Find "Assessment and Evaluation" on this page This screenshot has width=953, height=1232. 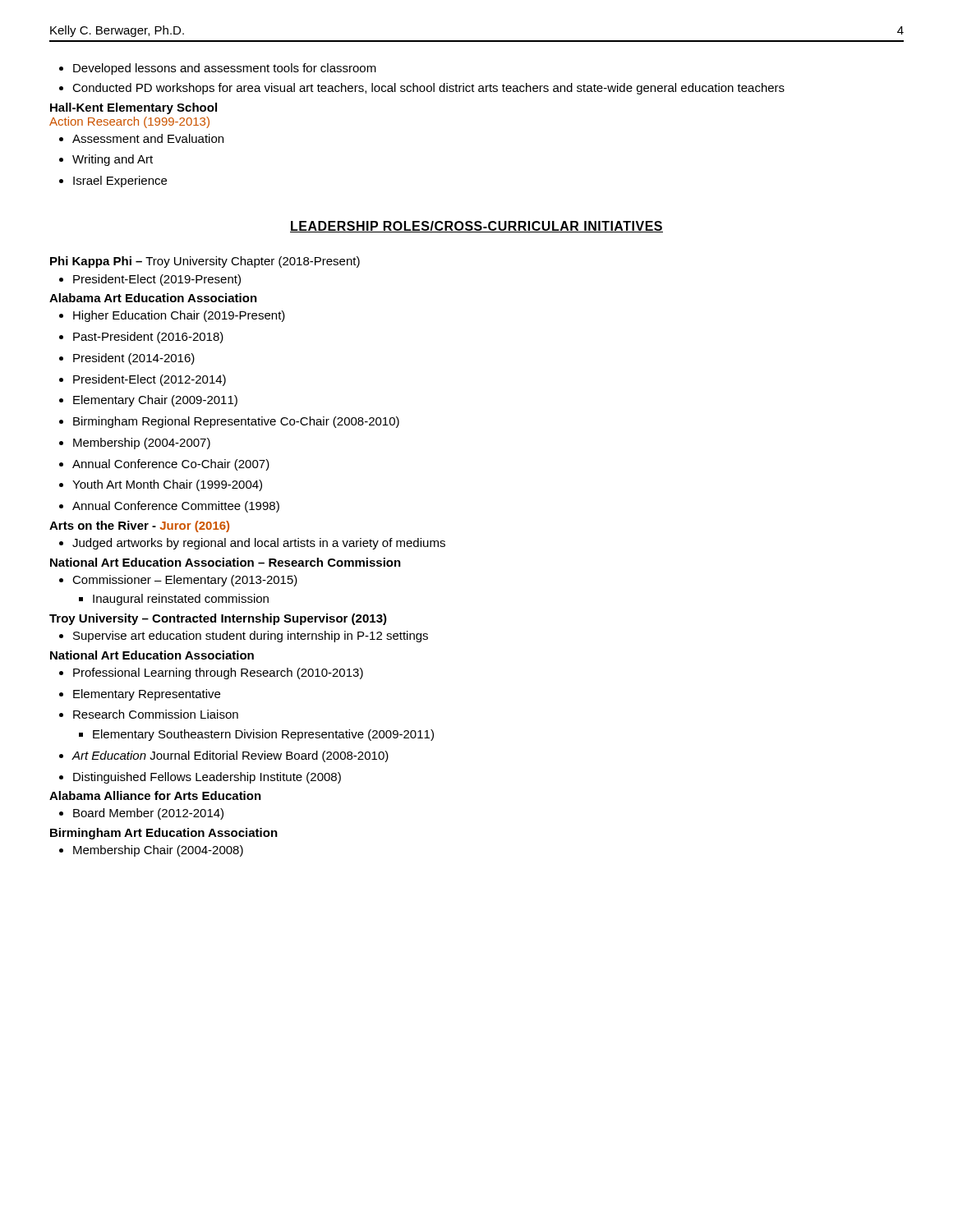141,138
